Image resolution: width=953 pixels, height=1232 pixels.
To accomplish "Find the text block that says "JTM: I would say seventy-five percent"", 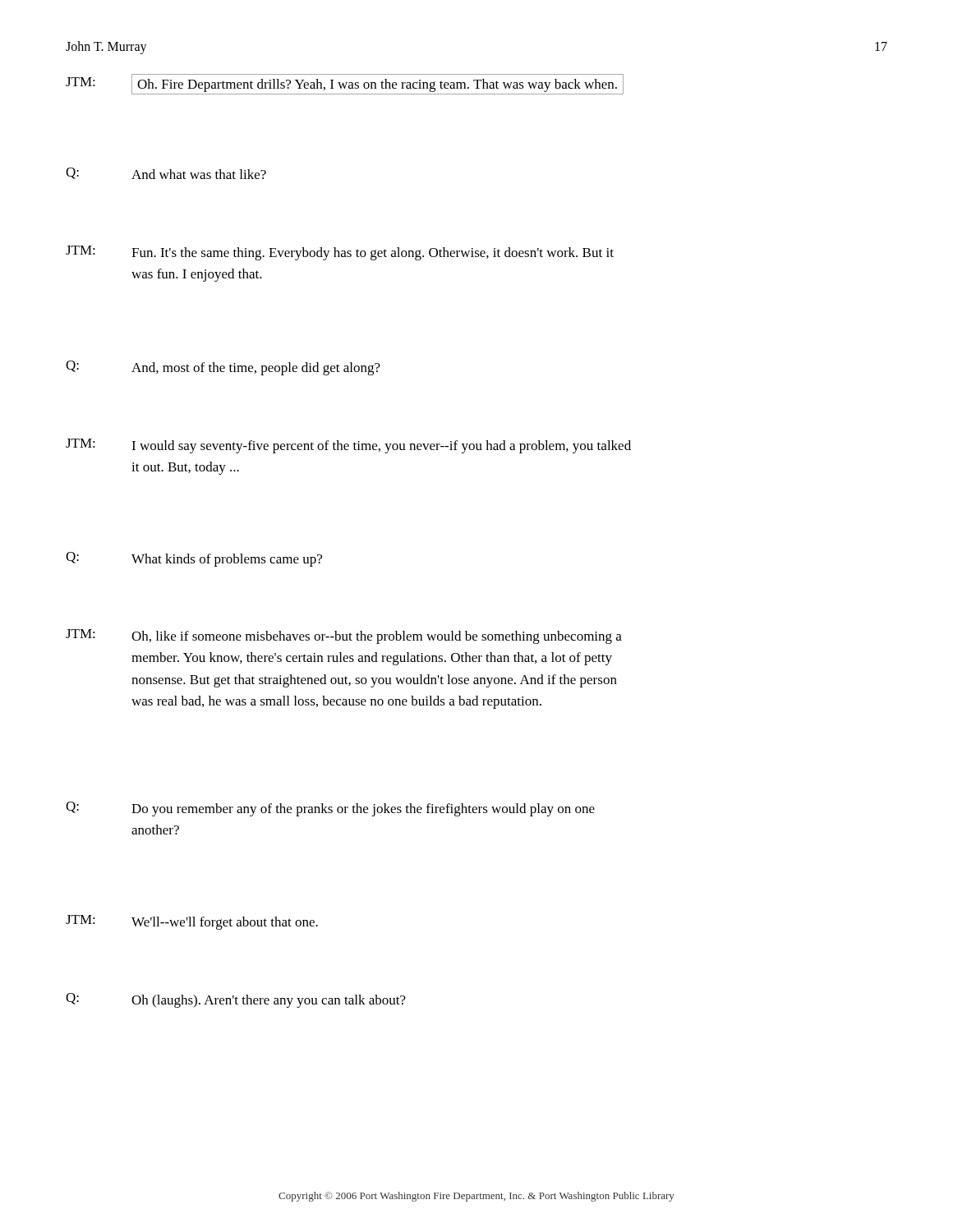I will point(476,457).
